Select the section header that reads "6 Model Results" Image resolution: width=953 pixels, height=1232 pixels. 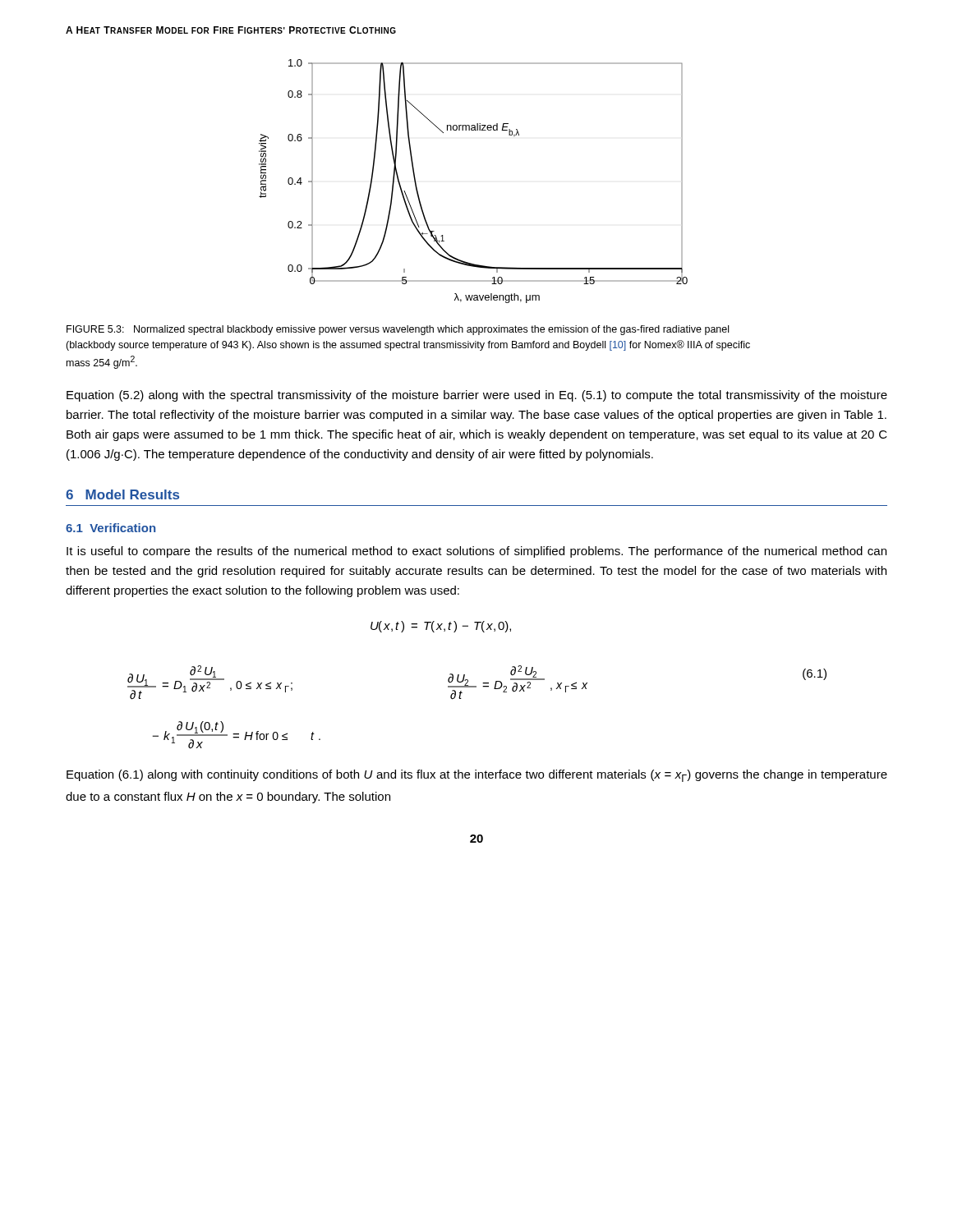pos(123,495)
